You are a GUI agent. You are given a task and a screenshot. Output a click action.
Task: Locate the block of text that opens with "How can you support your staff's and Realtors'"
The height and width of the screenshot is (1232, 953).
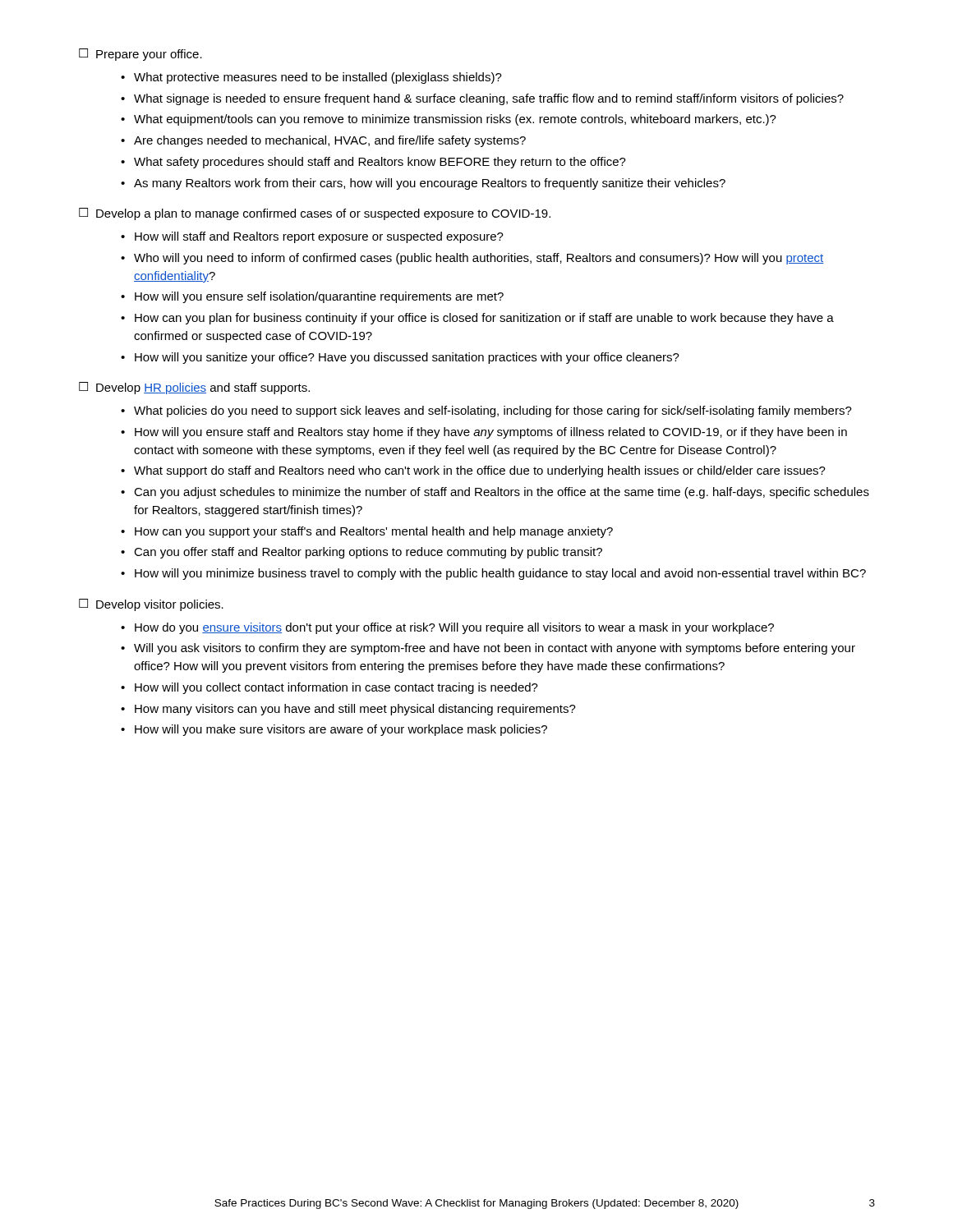374,531
